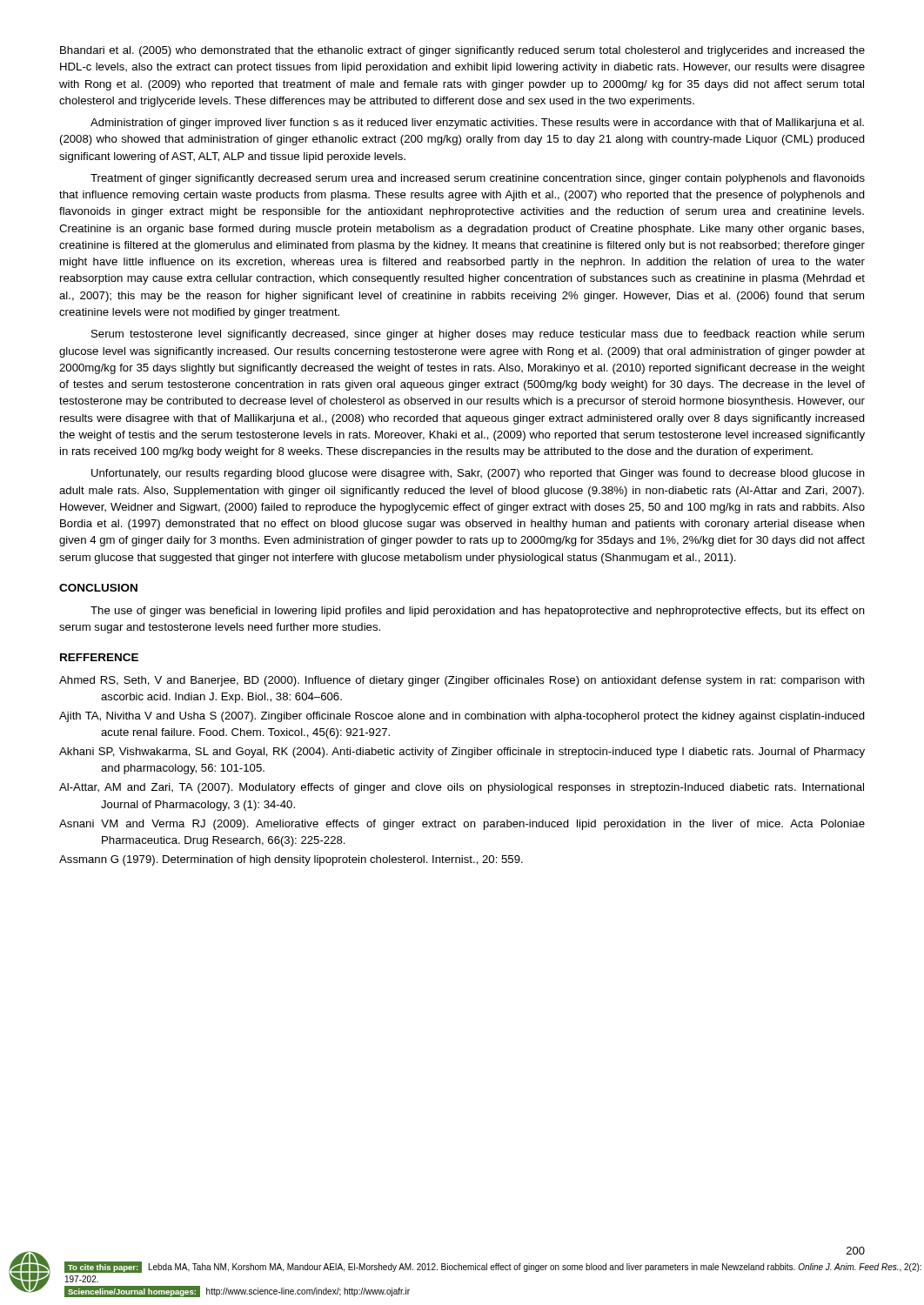Locate the element starting "Bhandari et al. (2005)"
924x1305 pixels.
click(462, 75)
